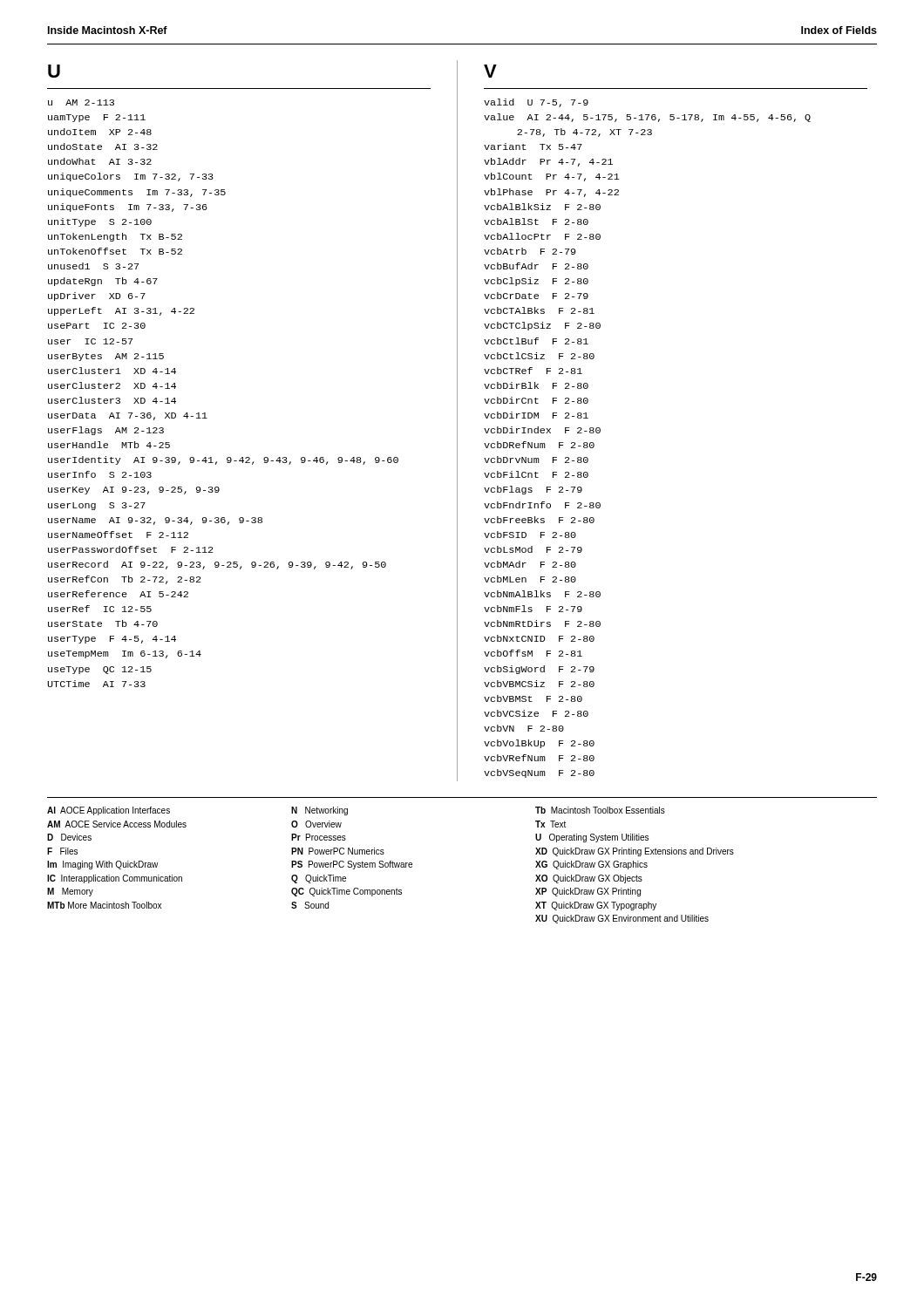Where does it say "vcbCtlBuf F 2-81"?
The height and width of the screenshot is (1308, 924).
(536, 341)
